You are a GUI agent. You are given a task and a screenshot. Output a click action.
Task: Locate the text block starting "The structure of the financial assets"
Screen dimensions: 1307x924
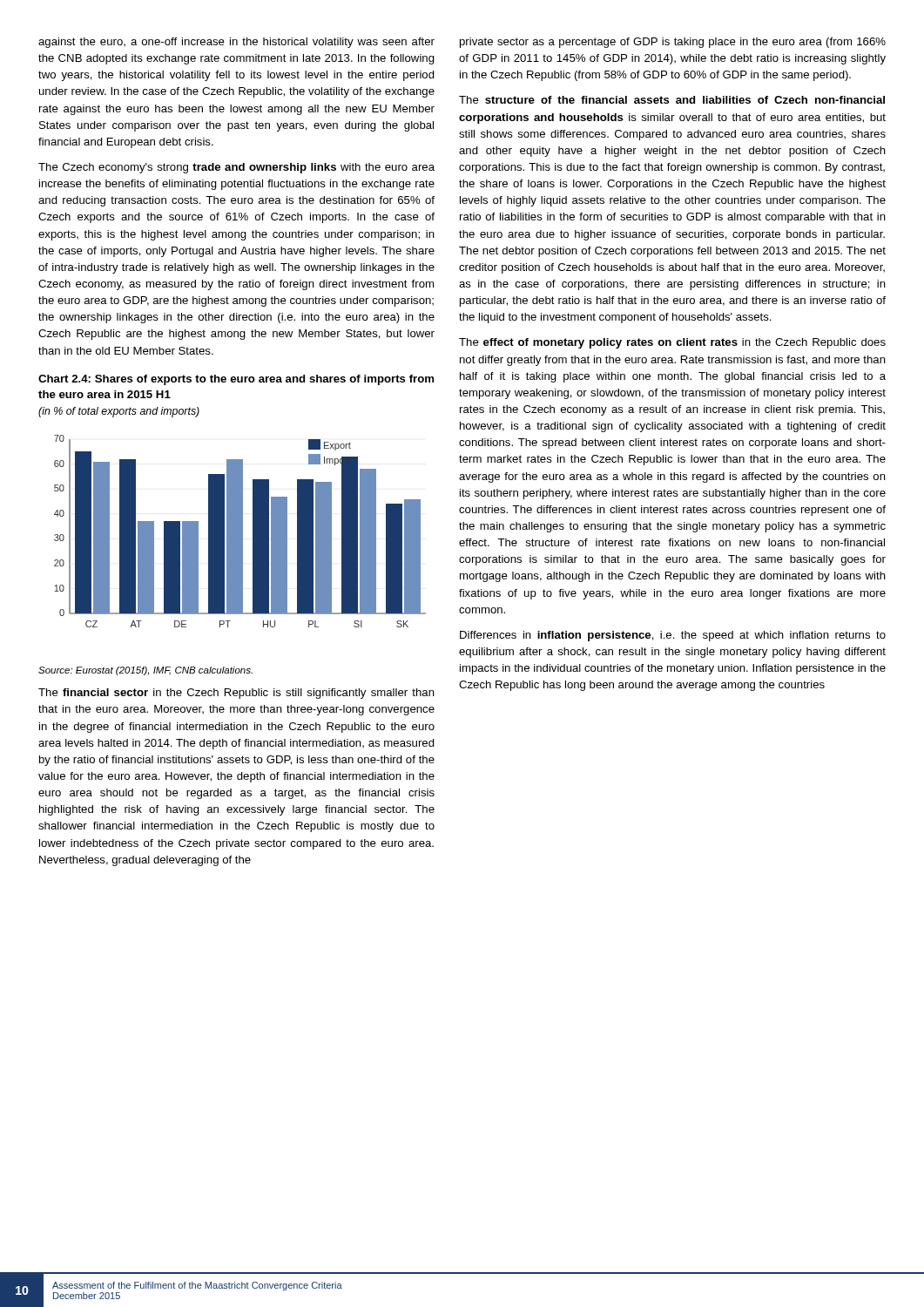pyautogui.click(x=672, y=209)
